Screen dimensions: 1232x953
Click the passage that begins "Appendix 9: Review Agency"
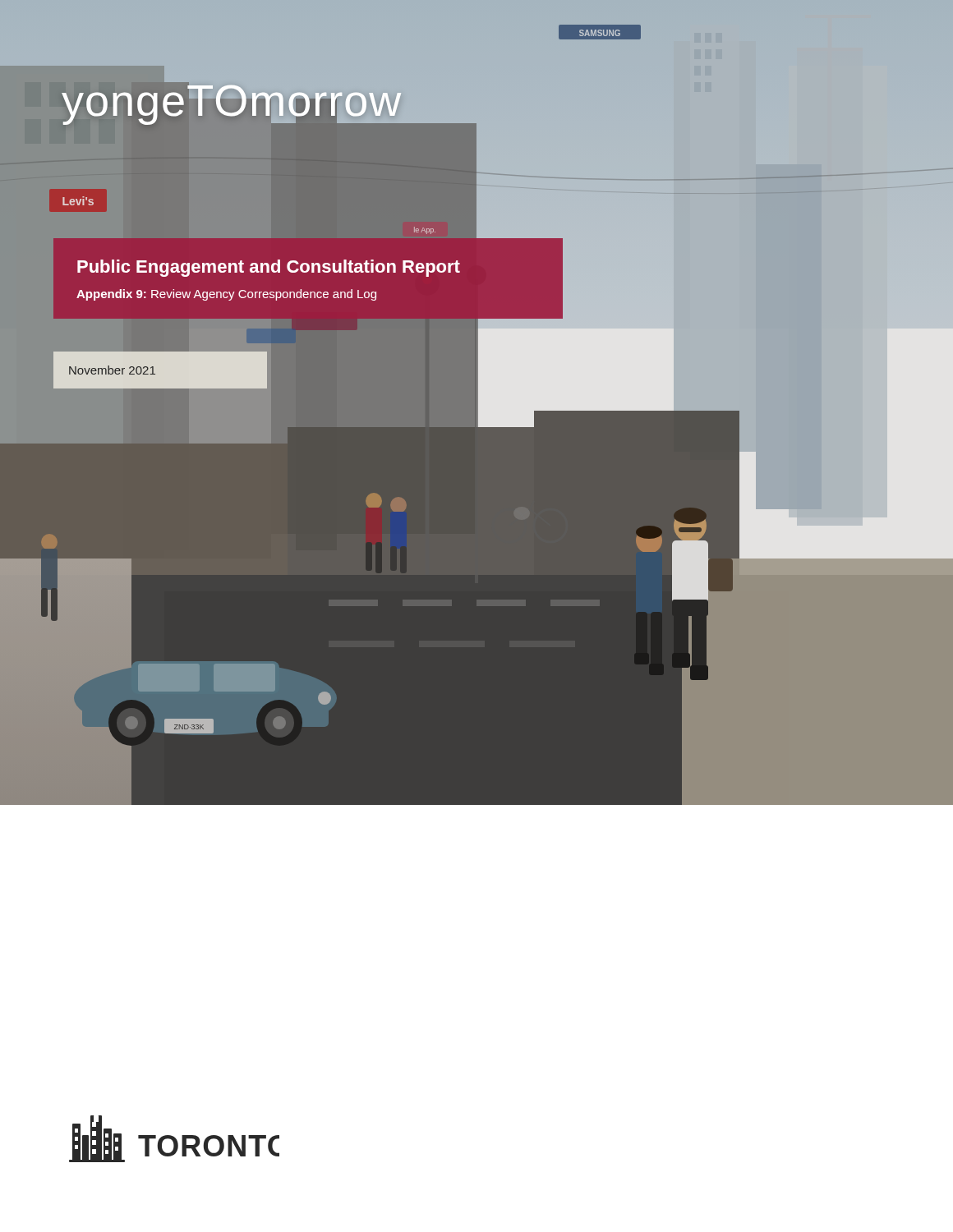(x=227, y=294)
